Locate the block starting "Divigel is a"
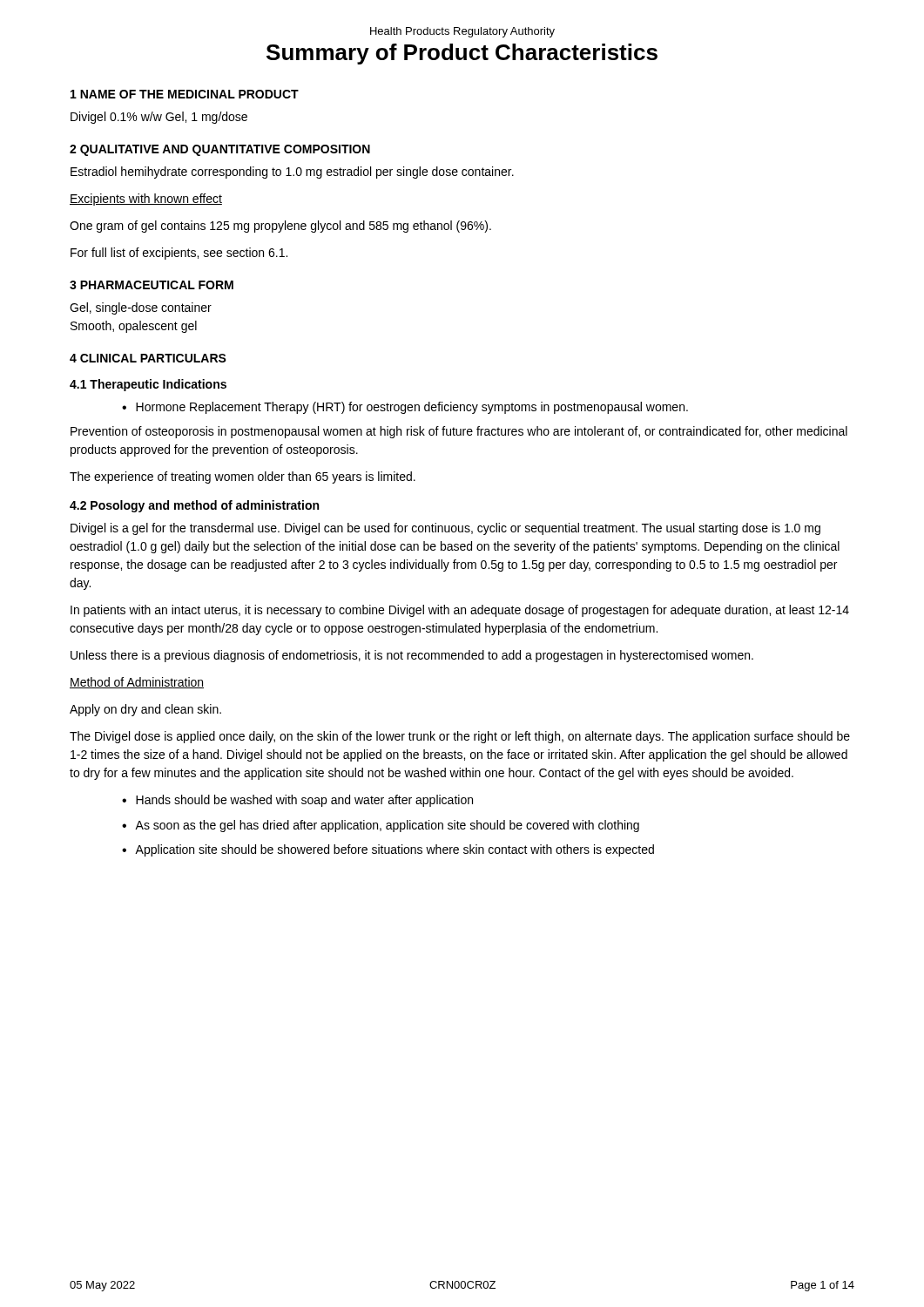This screenshot has width=924, height=1307. coord(455,556)
